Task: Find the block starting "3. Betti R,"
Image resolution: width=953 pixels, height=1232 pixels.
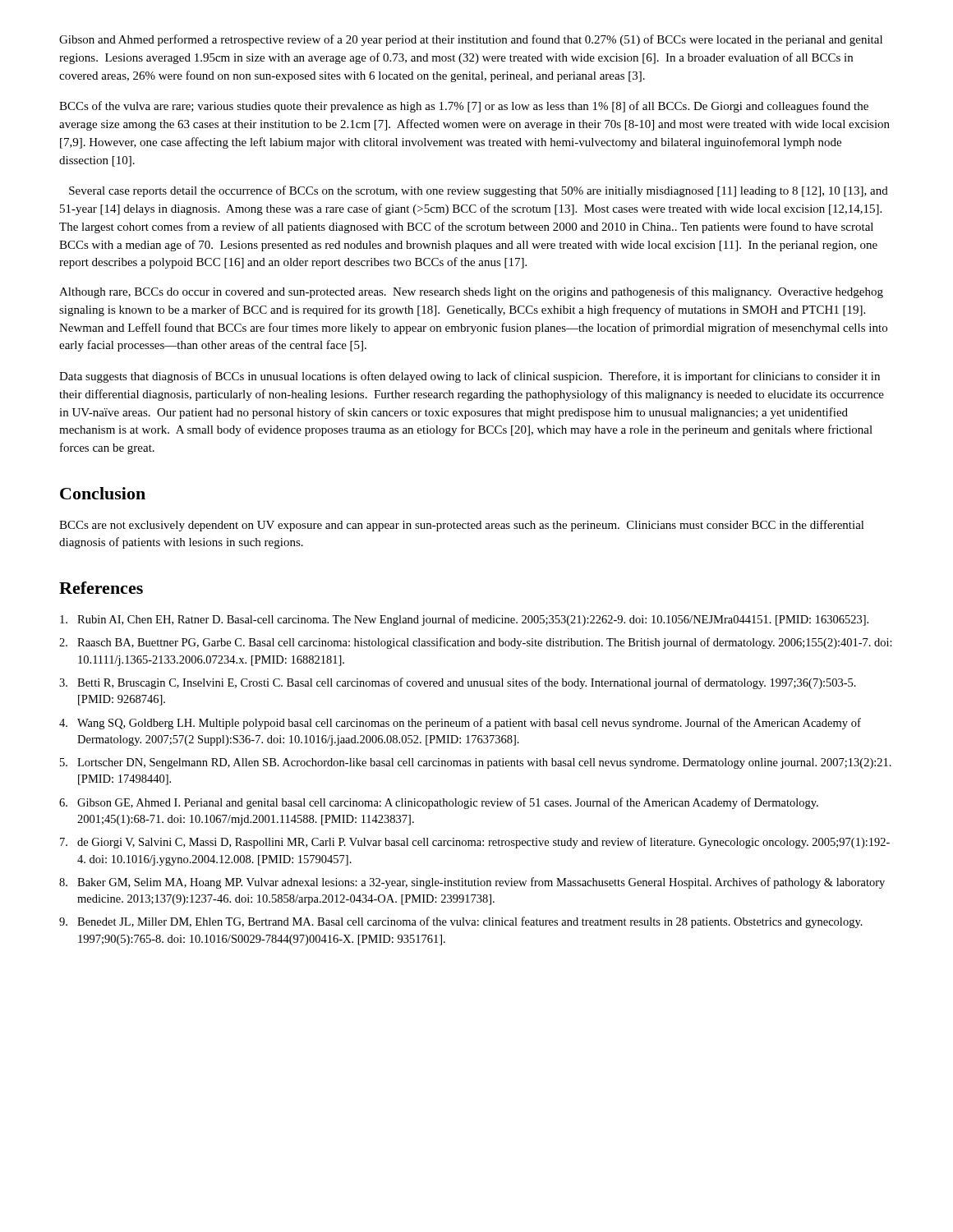Action: [x=476, y=691]
